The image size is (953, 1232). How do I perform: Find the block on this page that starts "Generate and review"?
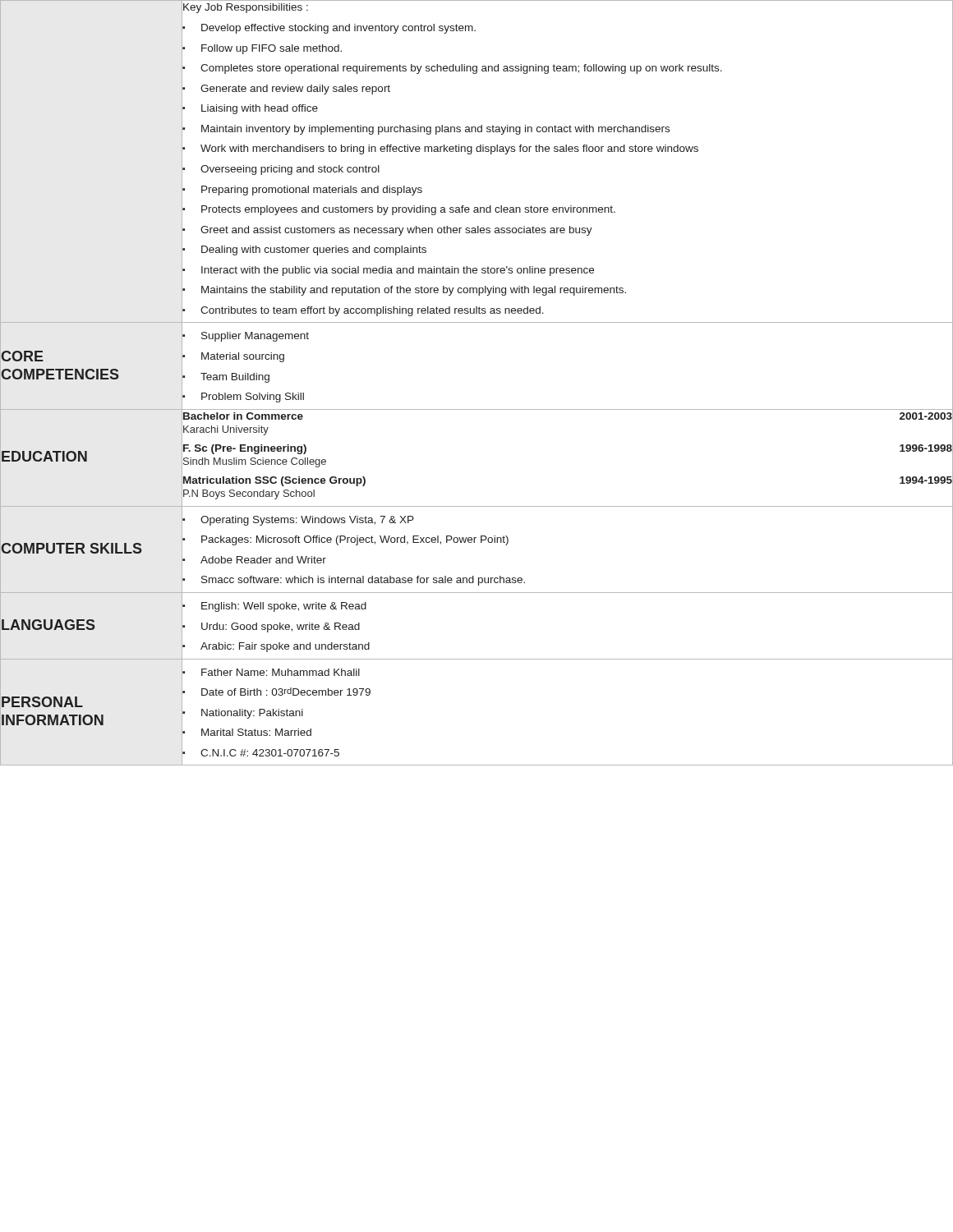pyautogui.click(x=295, y=88)
